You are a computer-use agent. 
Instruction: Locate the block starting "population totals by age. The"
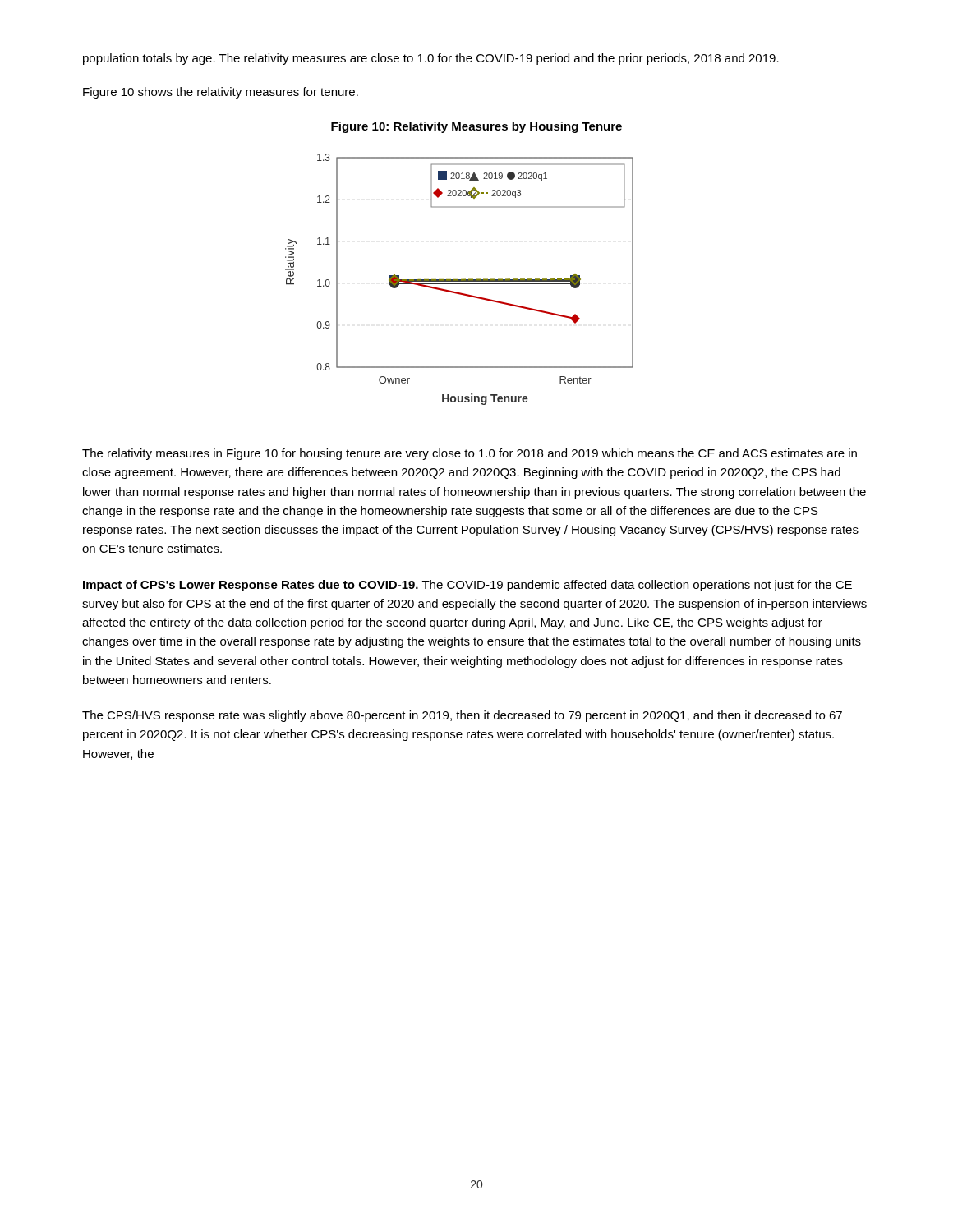[x=431, y=58]
